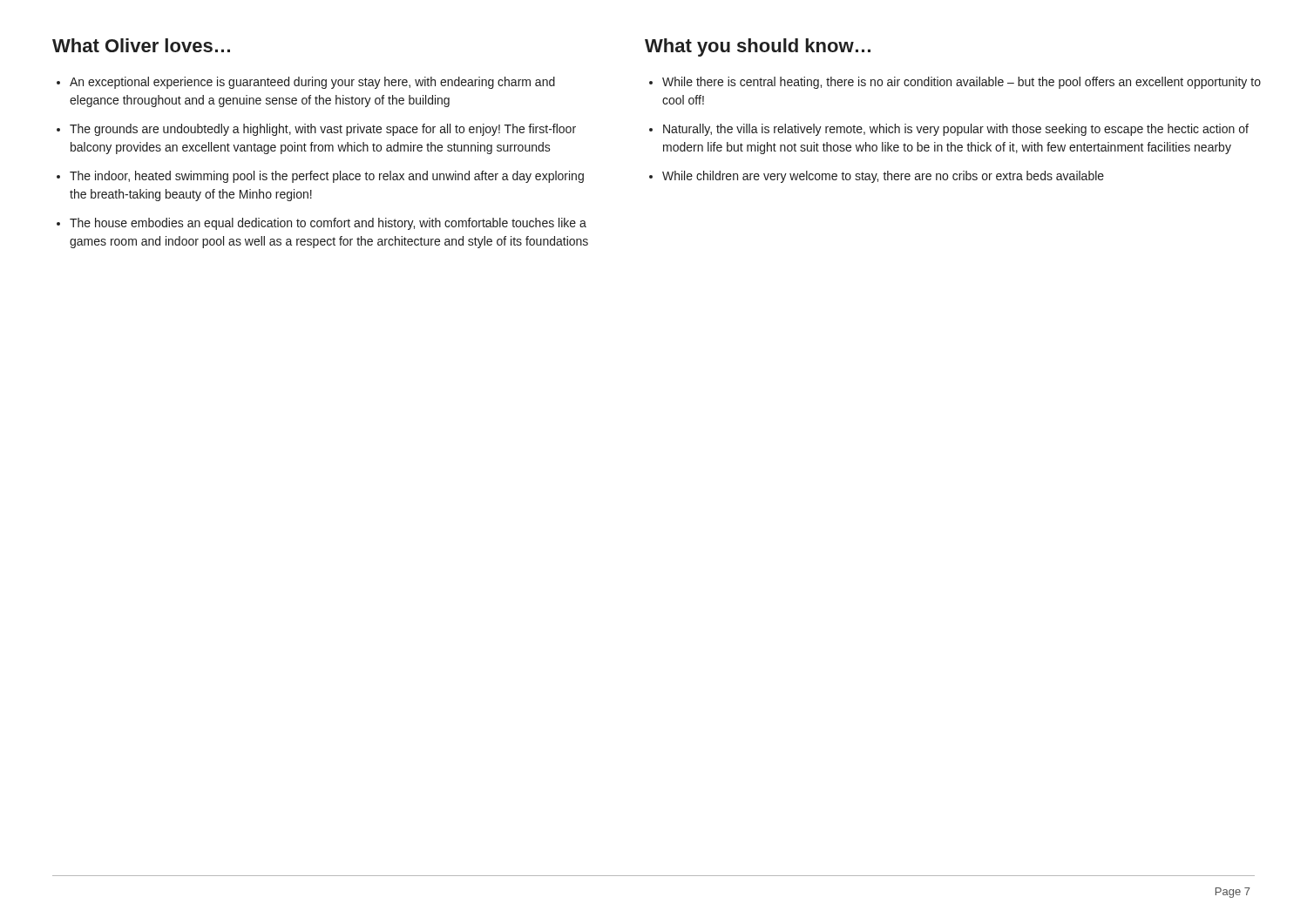Find the list item with the text "Naturally, the villa"
Viewport: 1307px width, 924px height.
pyautogui.click(x=967, y=139)
